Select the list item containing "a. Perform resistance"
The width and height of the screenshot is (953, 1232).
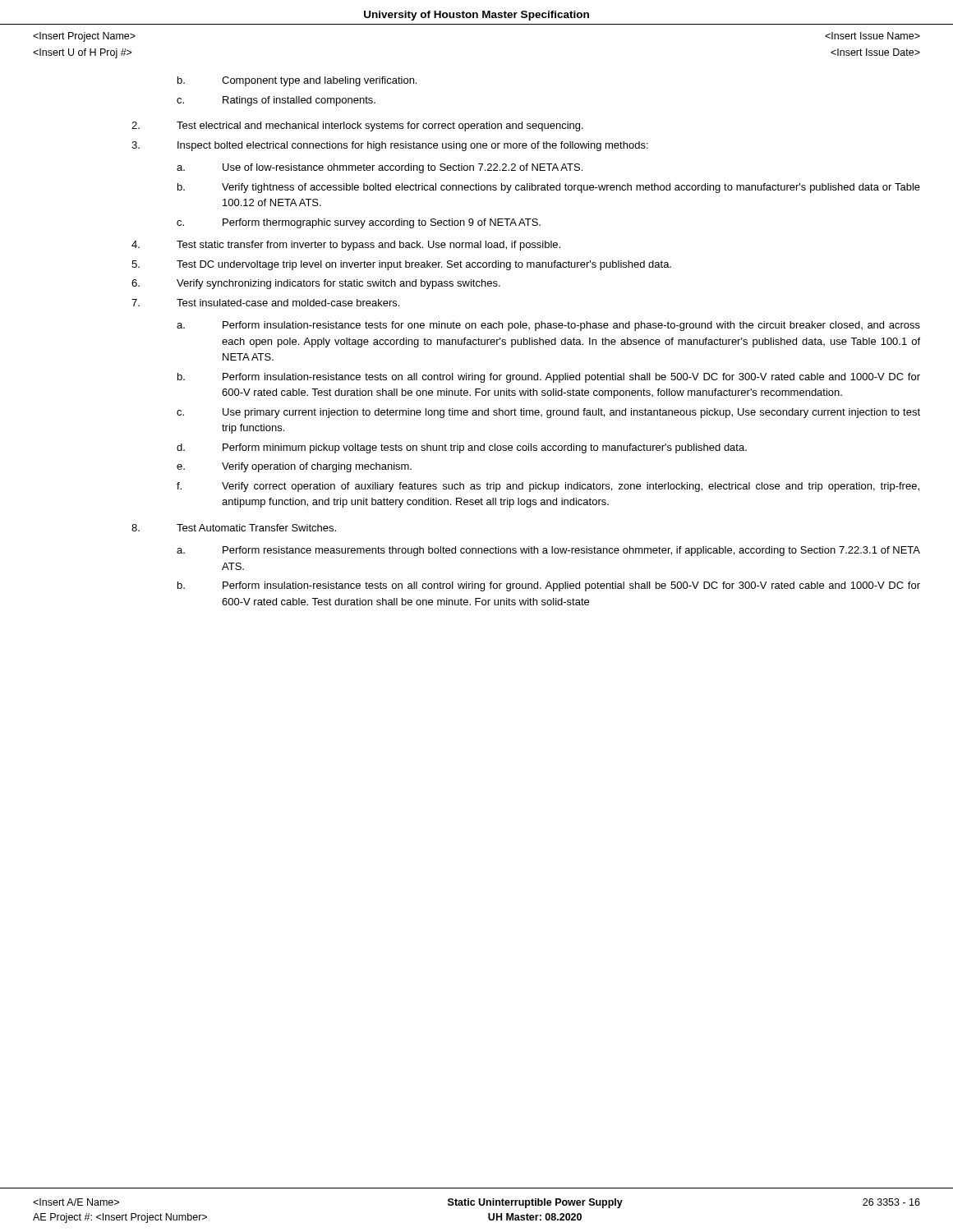tap(476, 558)
